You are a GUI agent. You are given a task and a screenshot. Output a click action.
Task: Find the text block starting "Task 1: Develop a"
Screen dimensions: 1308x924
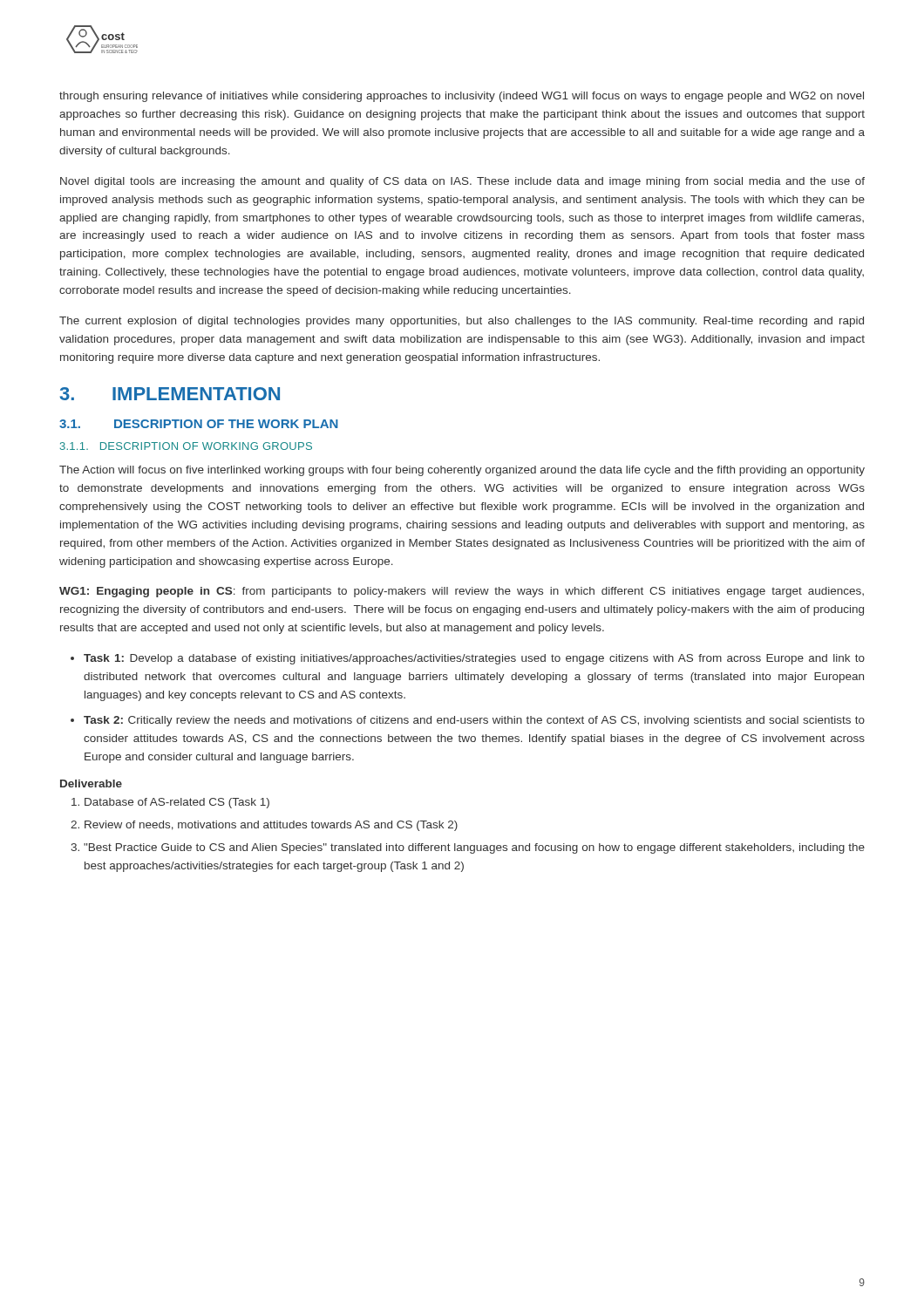click(474, 676)
